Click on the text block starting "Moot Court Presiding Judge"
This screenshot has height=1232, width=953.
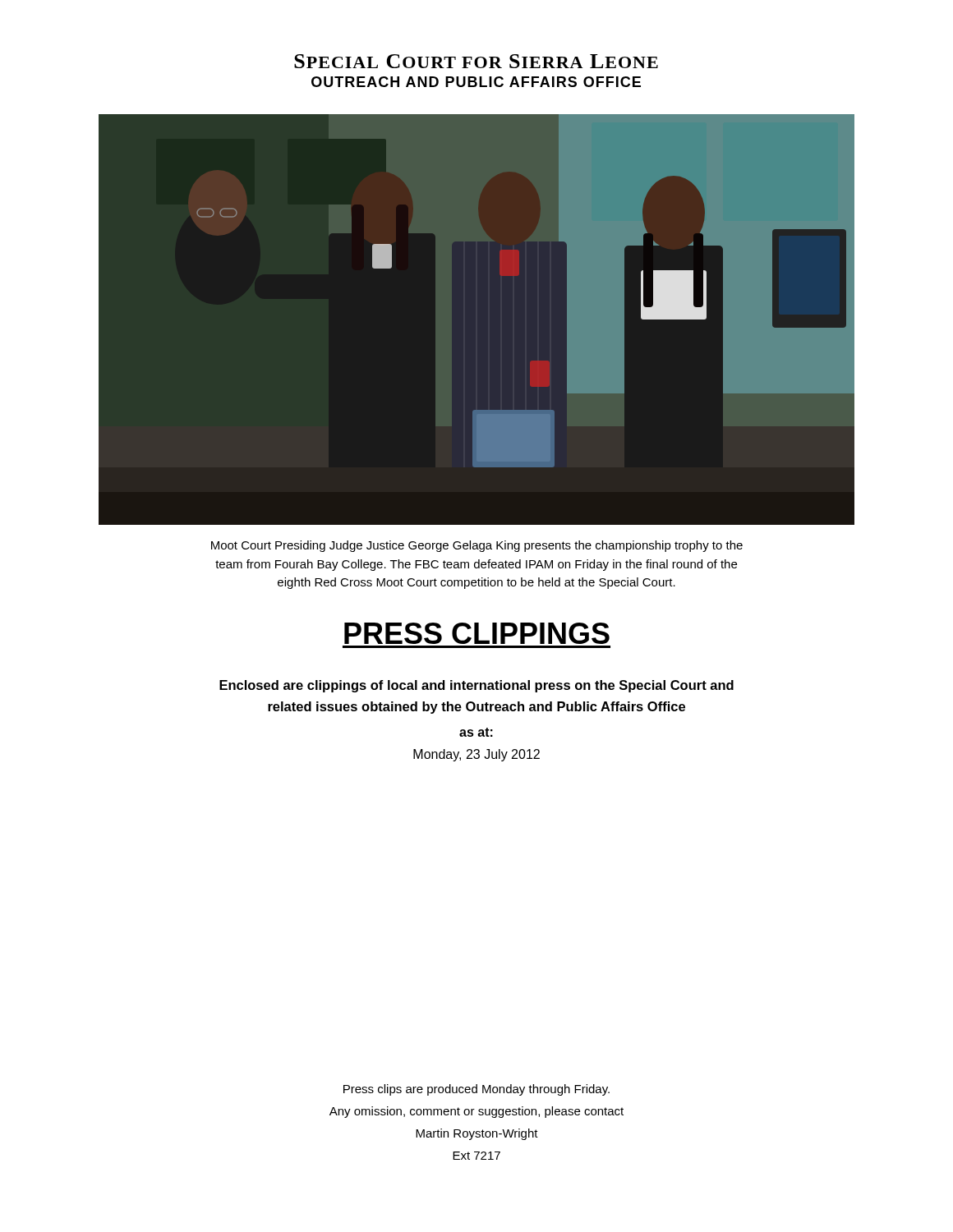tap(476, 563)
